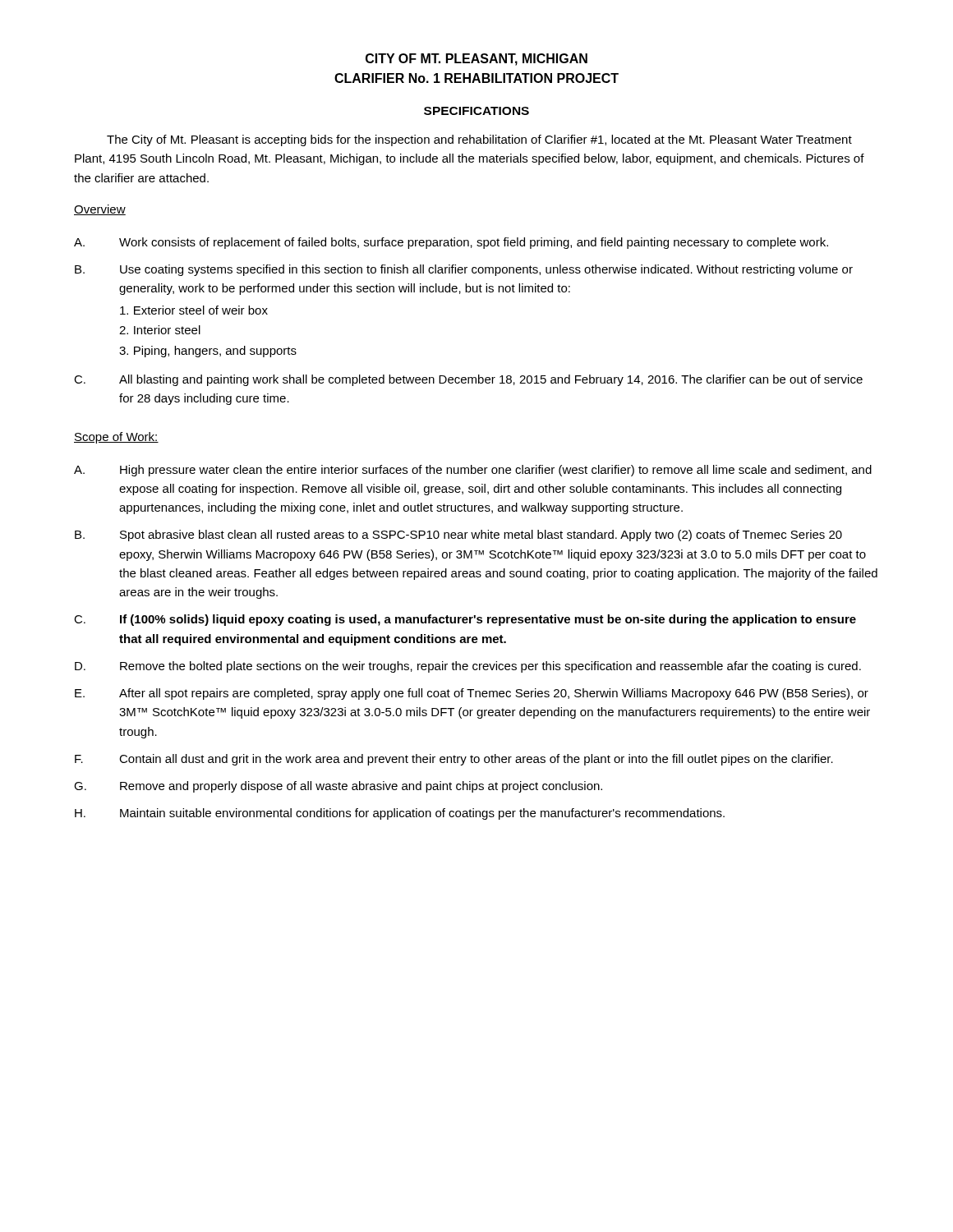
Task: Select the list item with the text "A. High pressure water"
Action: pos(476,488)
